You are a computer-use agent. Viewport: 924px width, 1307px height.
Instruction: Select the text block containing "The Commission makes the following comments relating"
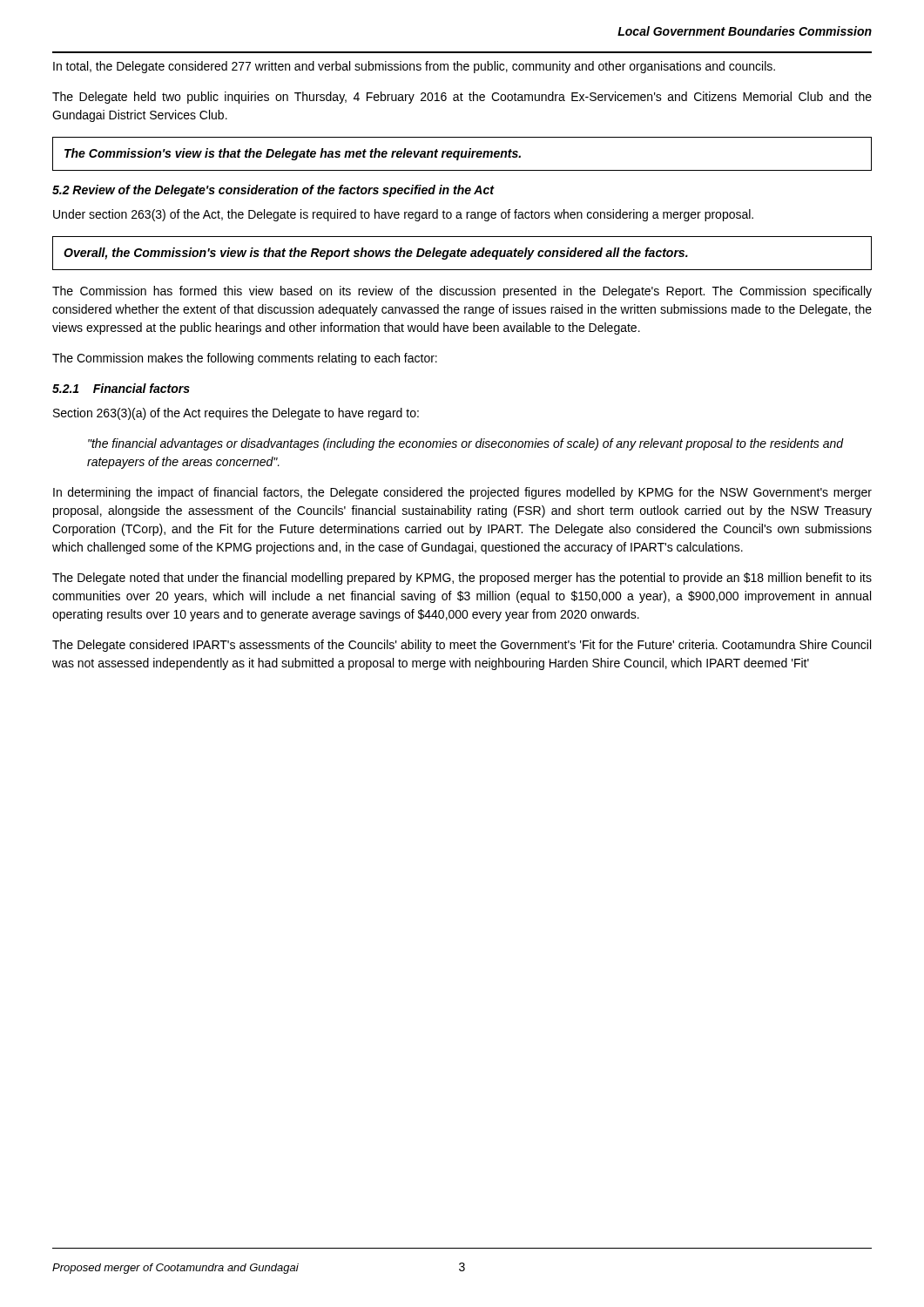tap(245, 358)
